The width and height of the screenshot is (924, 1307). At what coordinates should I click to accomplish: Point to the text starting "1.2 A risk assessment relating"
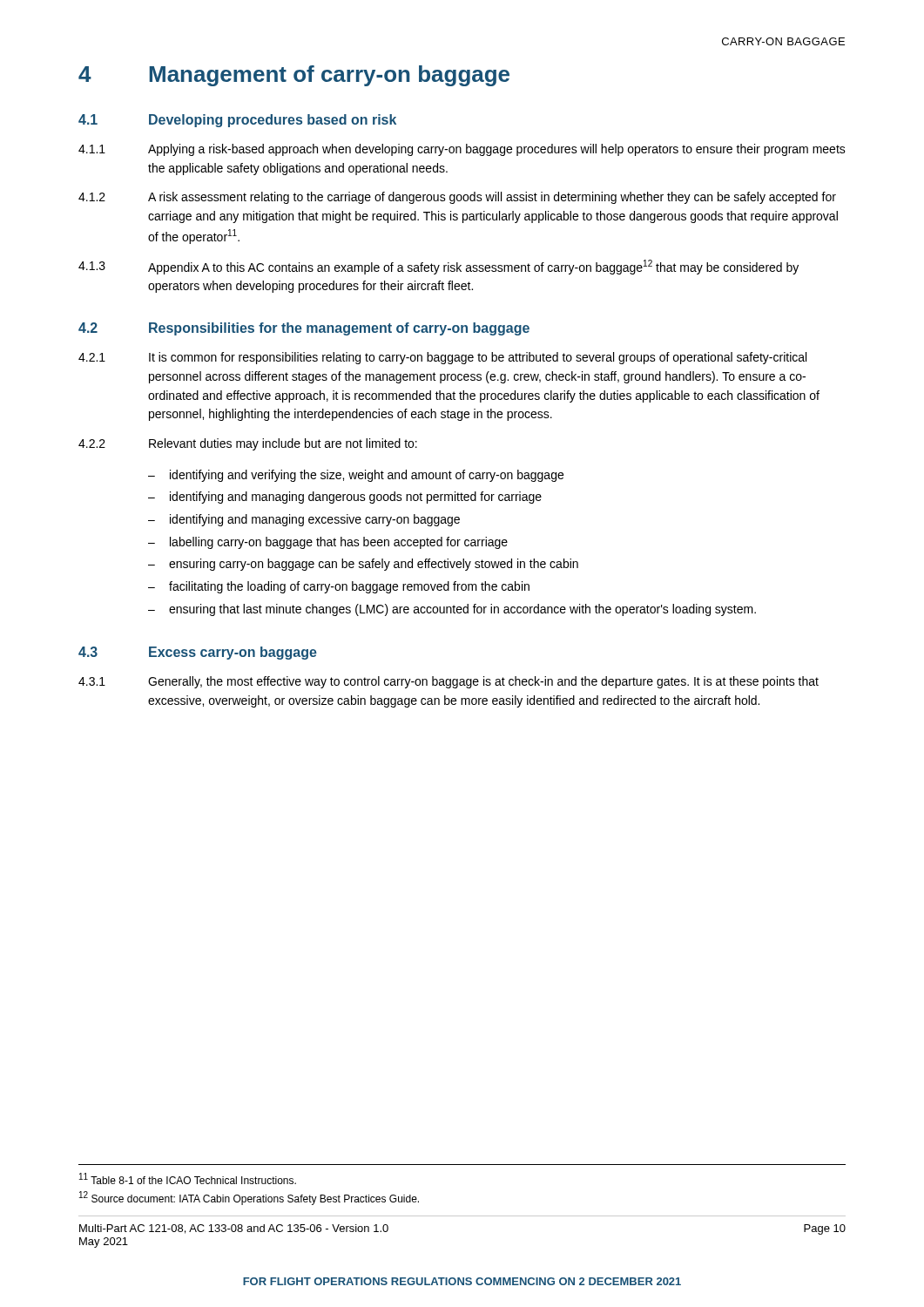(462, 218)
